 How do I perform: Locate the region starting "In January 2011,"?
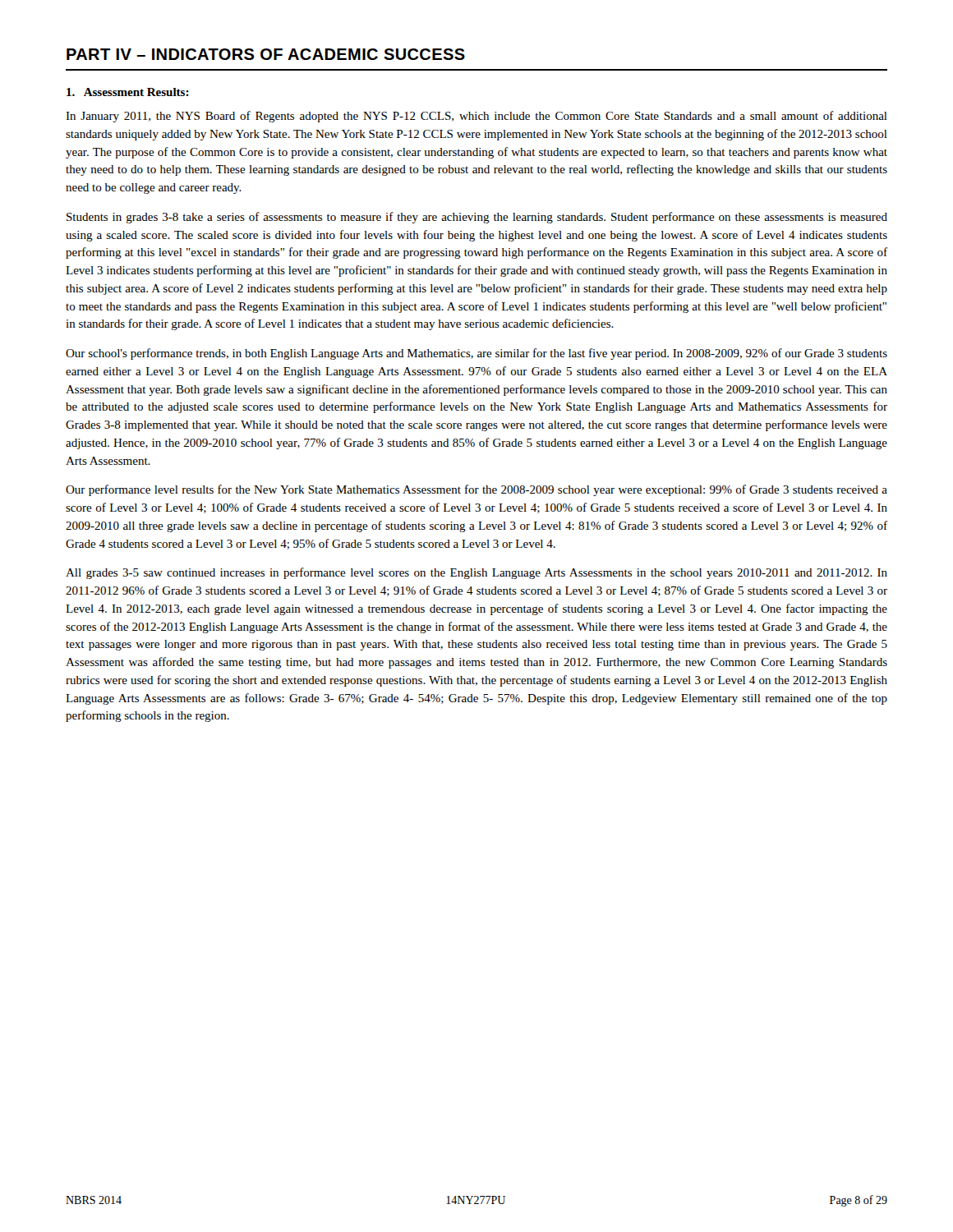pos(476,152)
